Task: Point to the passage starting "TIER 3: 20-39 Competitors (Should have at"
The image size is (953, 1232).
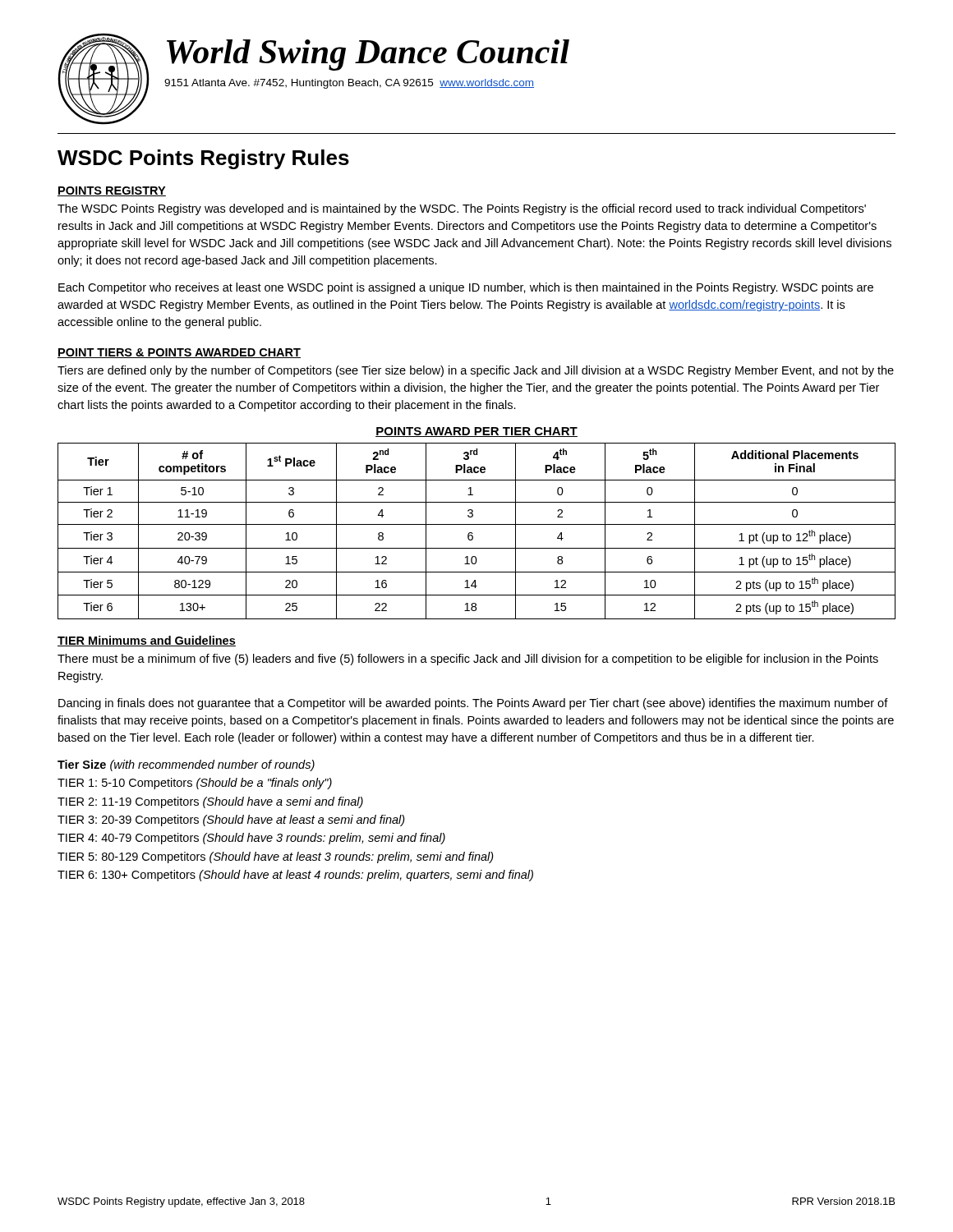Action: (x=231, y=820)
